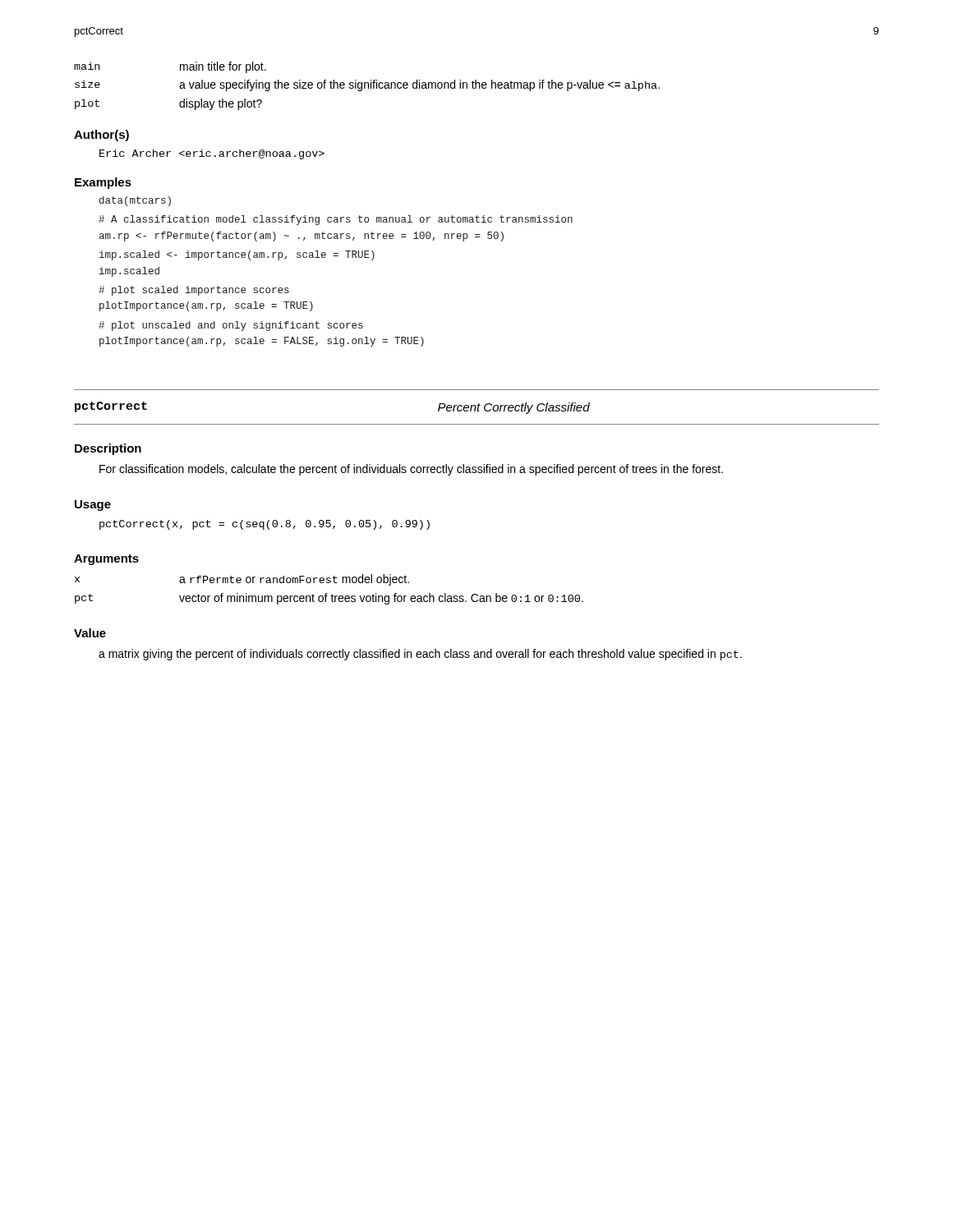Select the list item that reads "# A classification model classifying cars to"
The image size is (953, 1232).
click(x=336, y=228)
